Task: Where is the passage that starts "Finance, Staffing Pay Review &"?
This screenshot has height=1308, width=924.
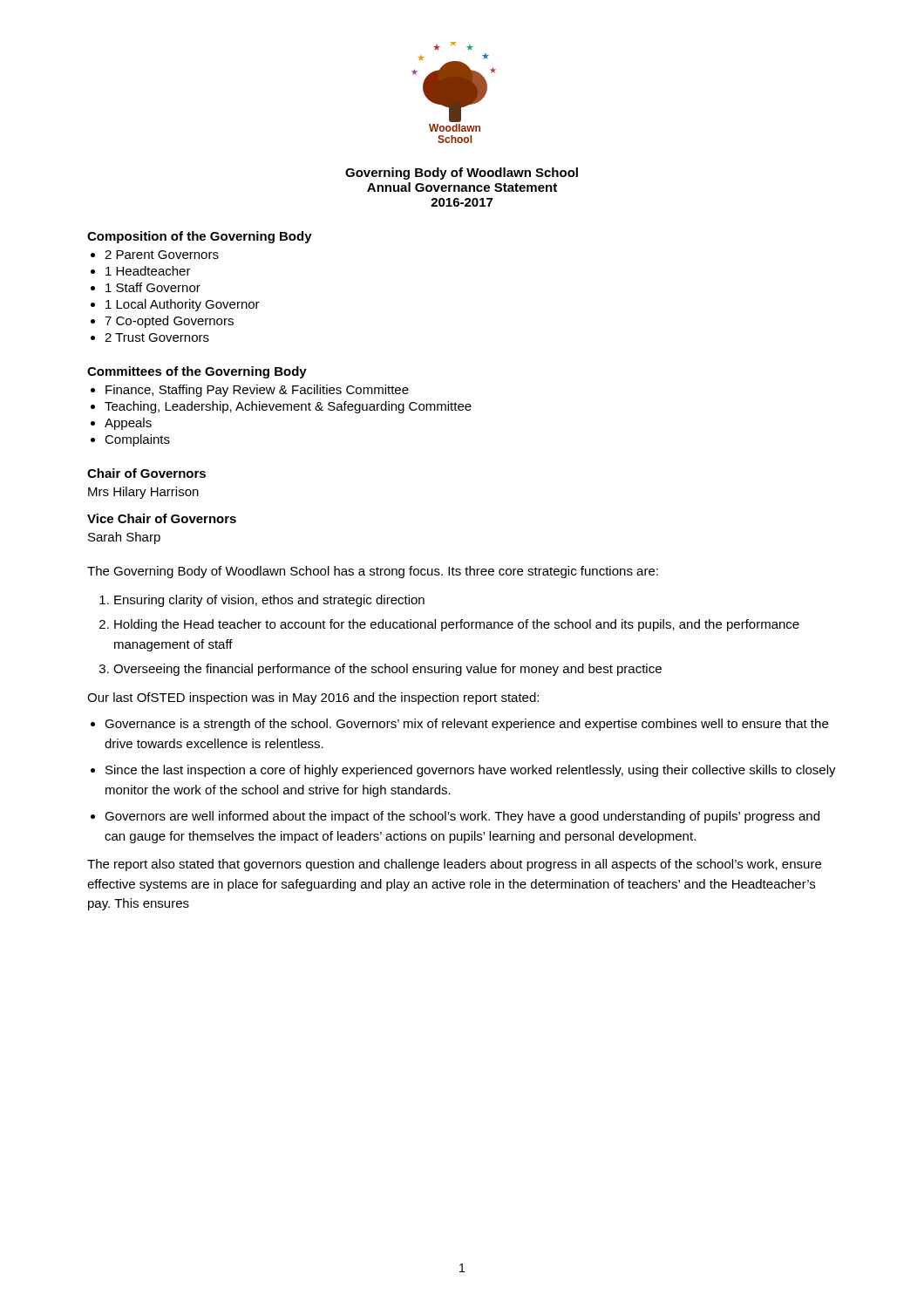Action: [x=257, y=389]
